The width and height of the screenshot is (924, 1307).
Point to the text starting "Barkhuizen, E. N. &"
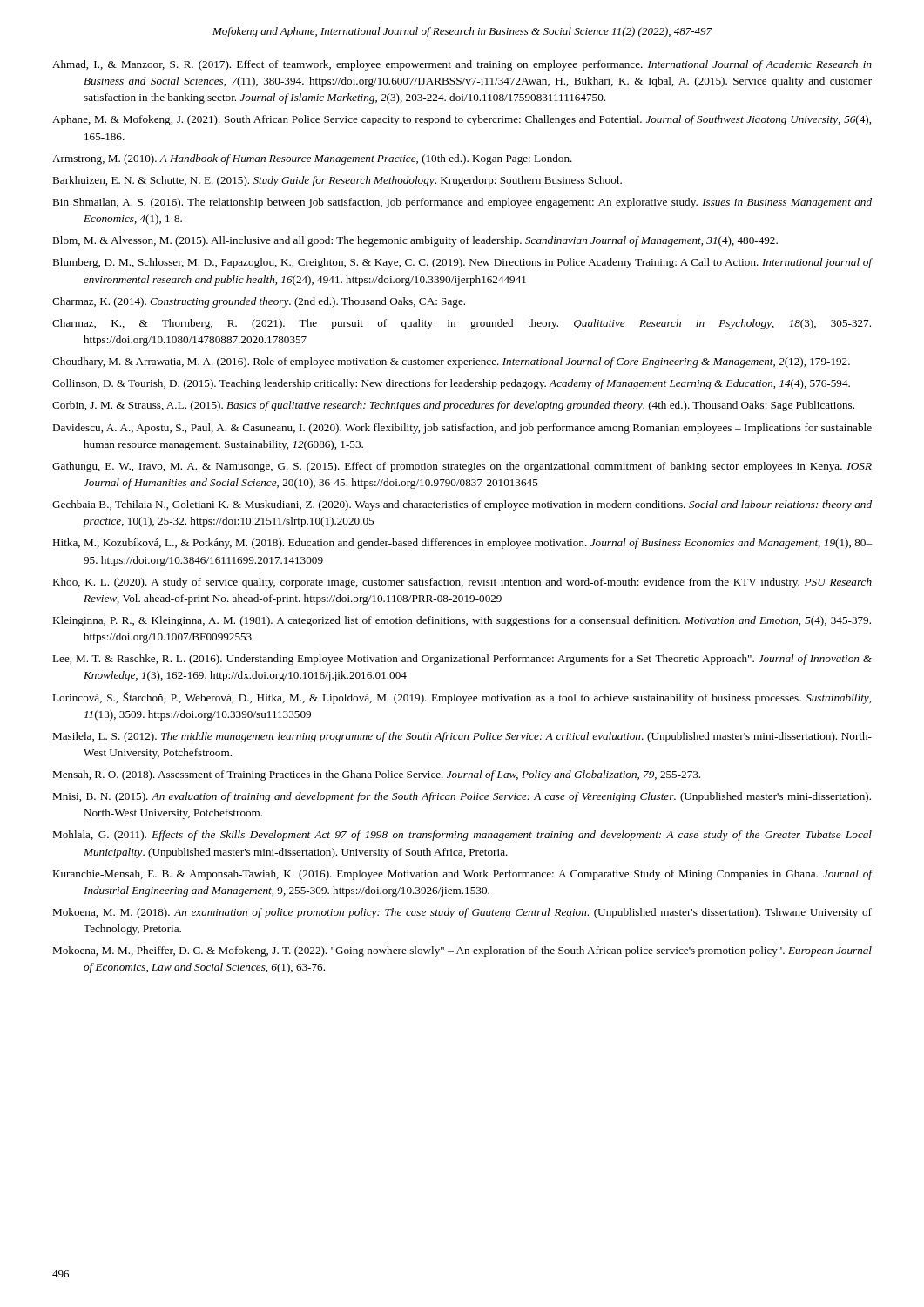tap(337, 180)
